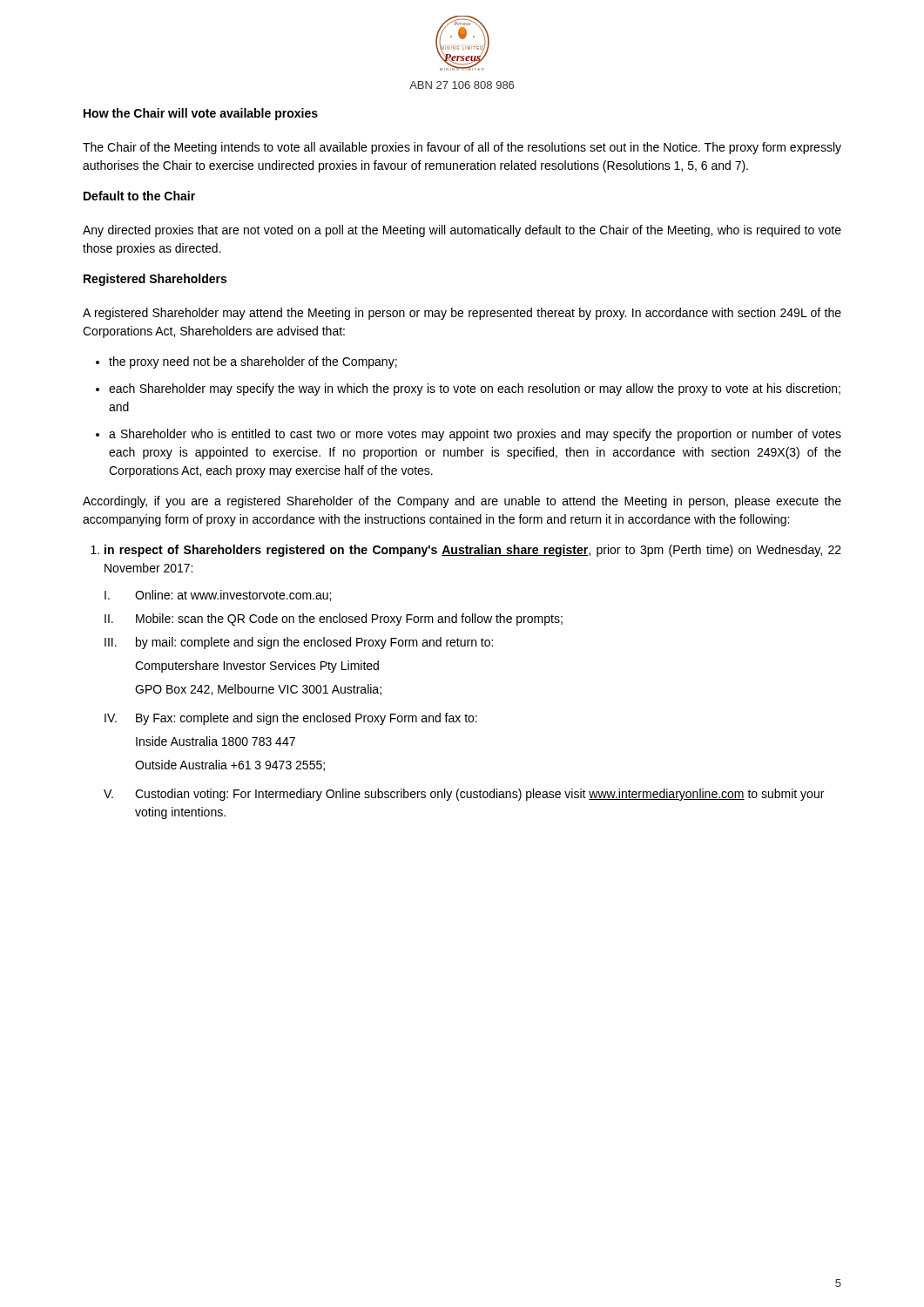Point to the block beginning "The Chair of the Meeting intends to vote"

462,157
